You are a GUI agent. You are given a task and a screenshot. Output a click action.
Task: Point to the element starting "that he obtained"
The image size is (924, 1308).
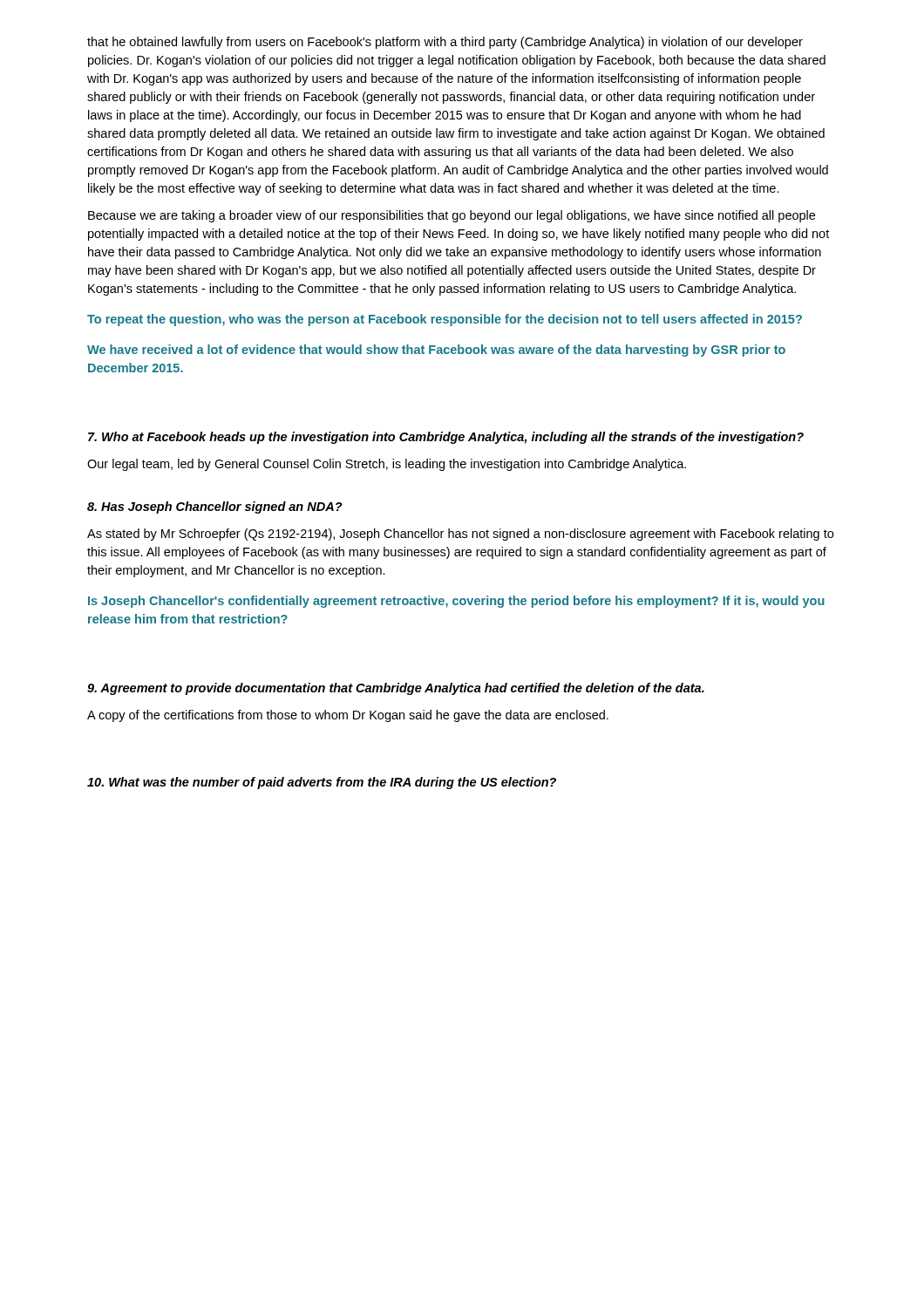coord(458,115)
